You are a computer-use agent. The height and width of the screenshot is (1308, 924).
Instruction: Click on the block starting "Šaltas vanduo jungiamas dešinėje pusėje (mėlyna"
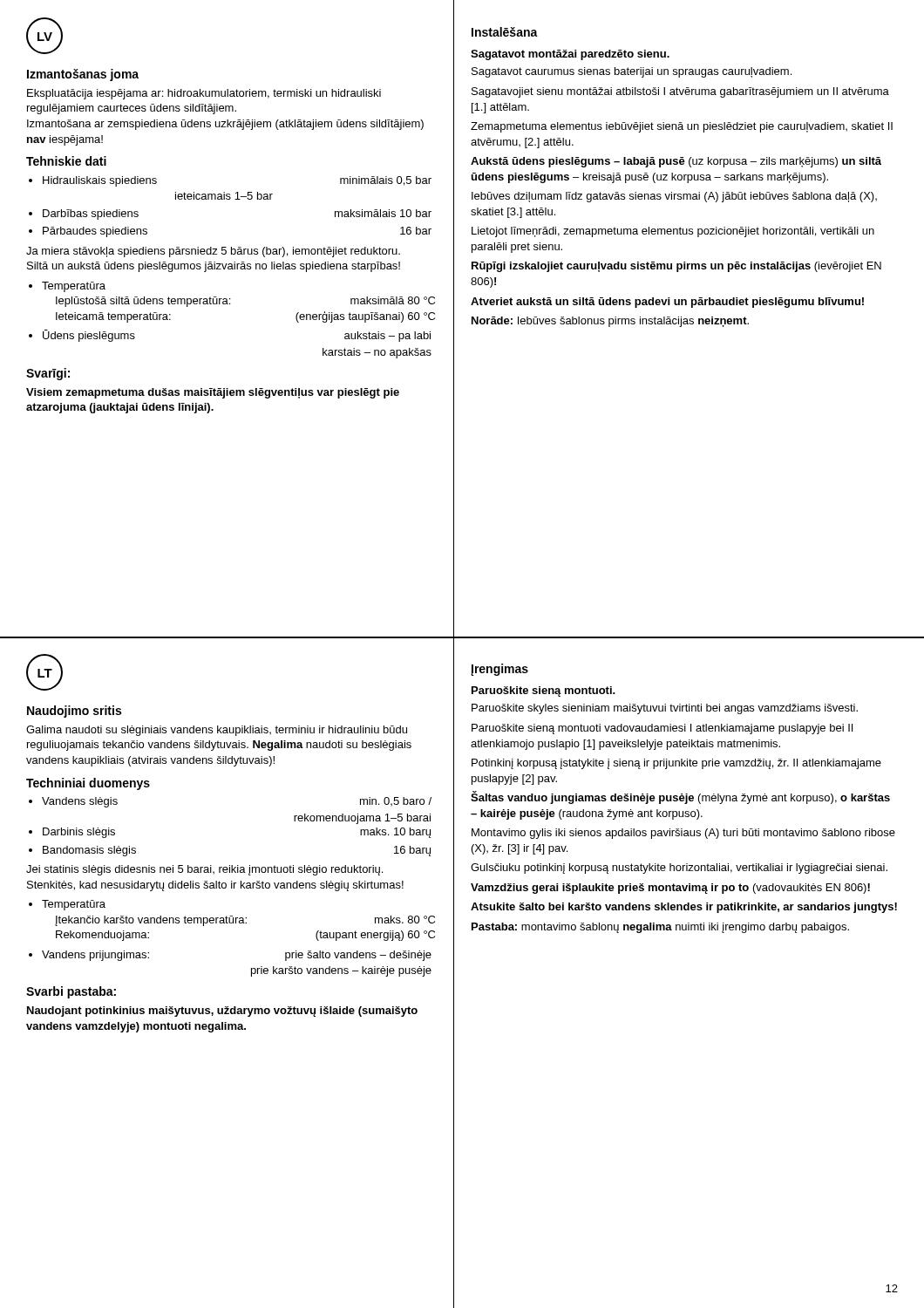684,805
